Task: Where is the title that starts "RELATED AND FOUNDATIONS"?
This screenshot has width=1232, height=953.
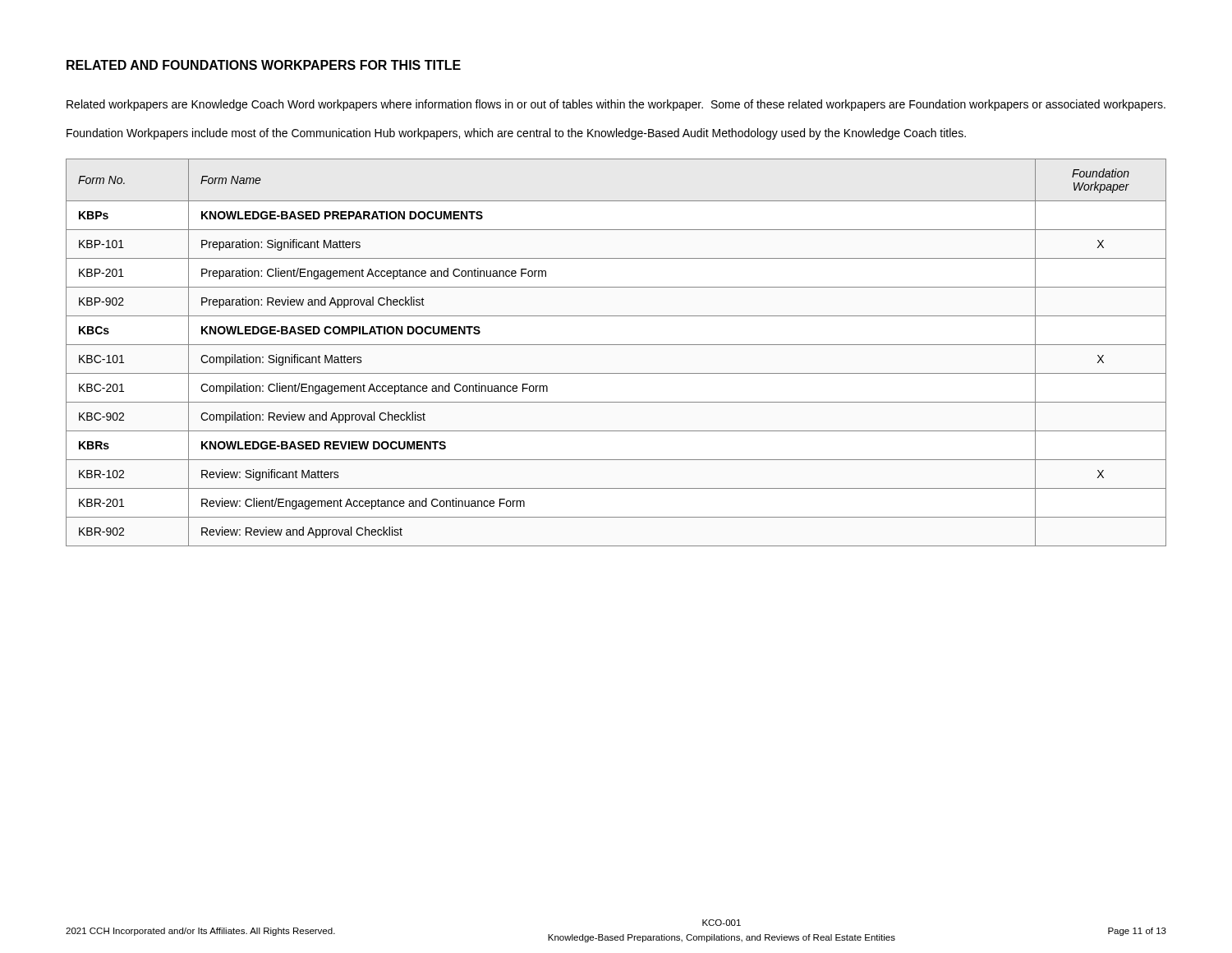Action: 263,66
